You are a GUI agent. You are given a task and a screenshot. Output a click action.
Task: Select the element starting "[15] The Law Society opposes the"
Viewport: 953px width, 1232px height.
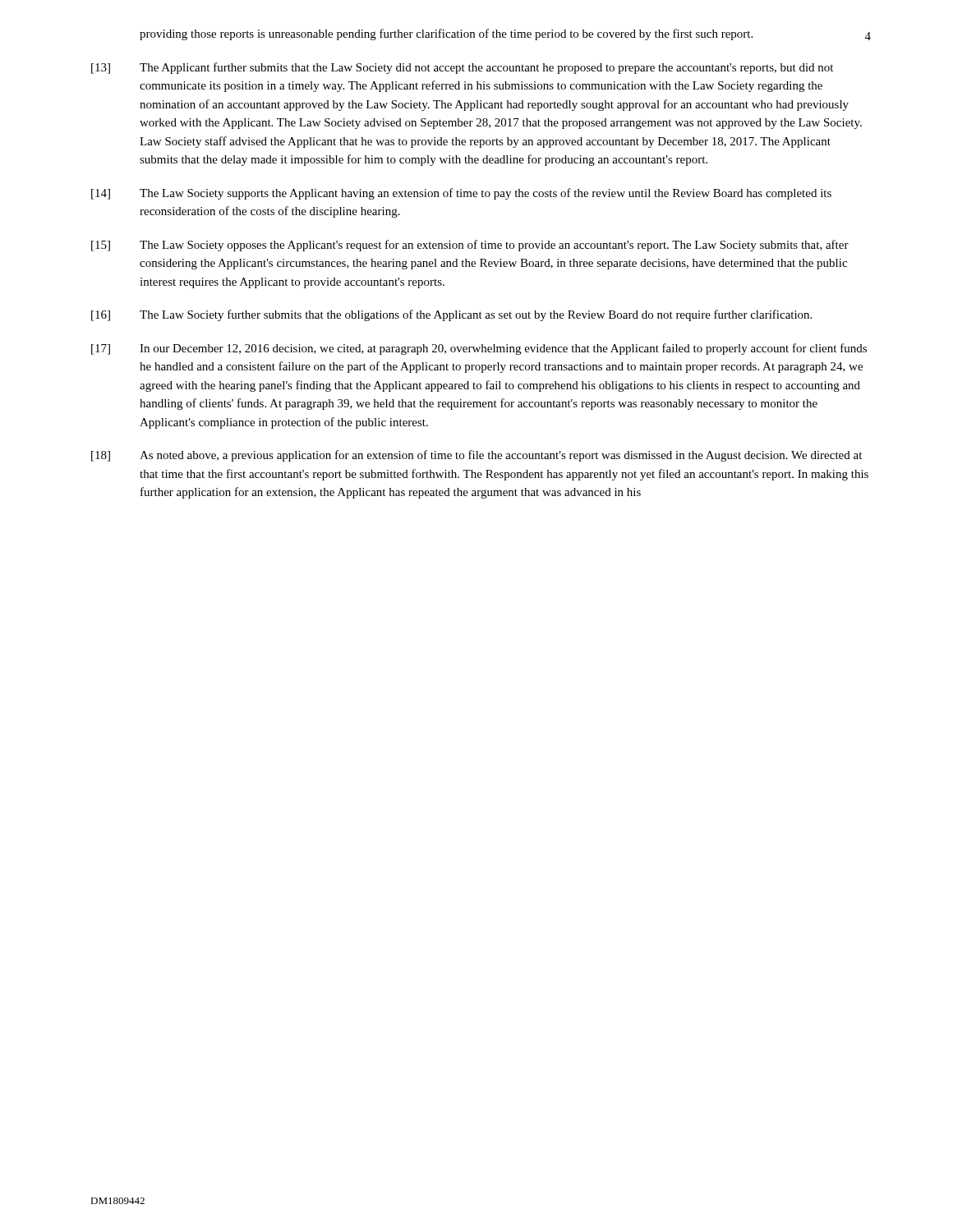pyautogui.click(x=481, y=263)
